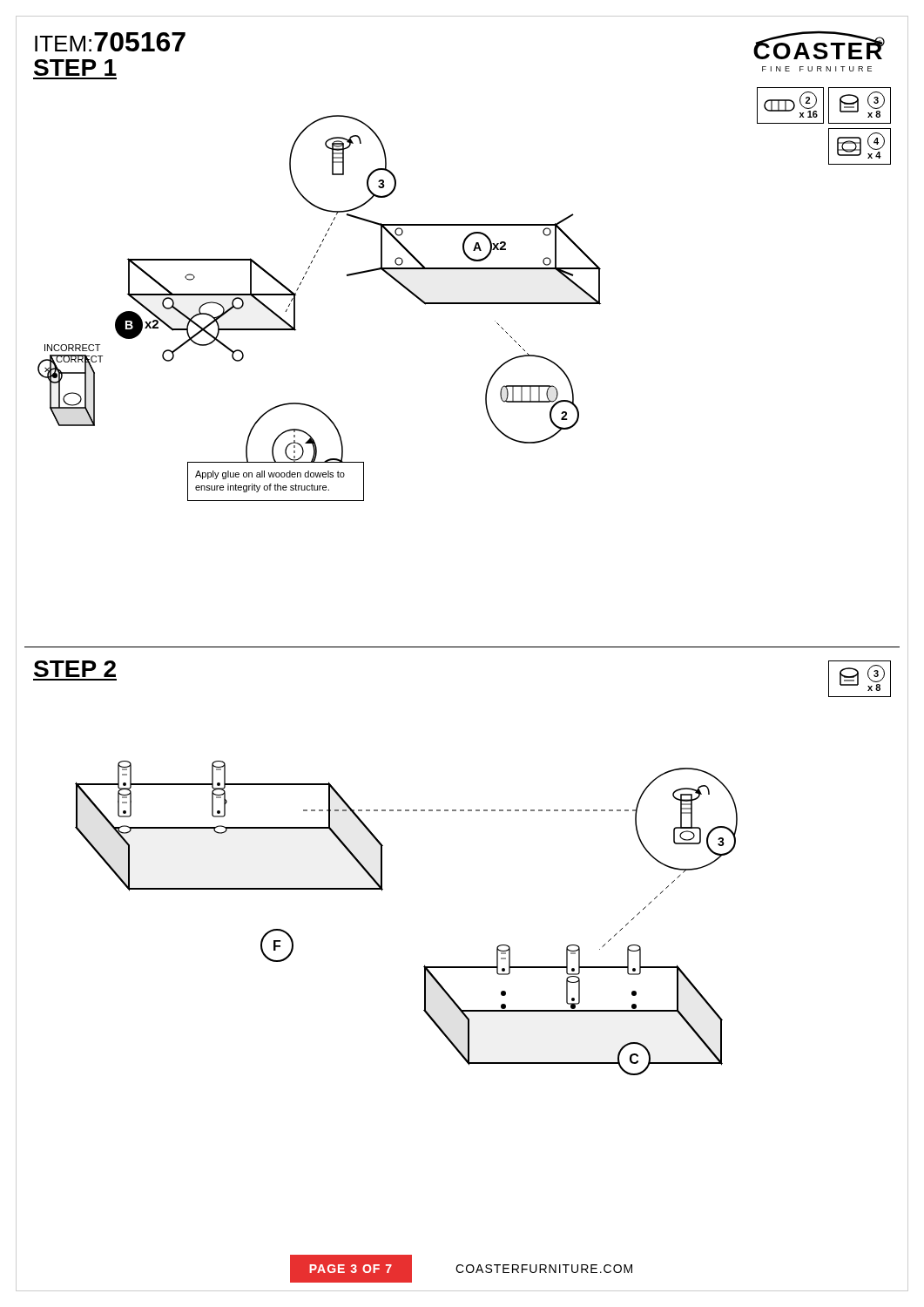Click on the text starting "STEP 2"
The image size is (924, 1307).
[x=75, y=669]
